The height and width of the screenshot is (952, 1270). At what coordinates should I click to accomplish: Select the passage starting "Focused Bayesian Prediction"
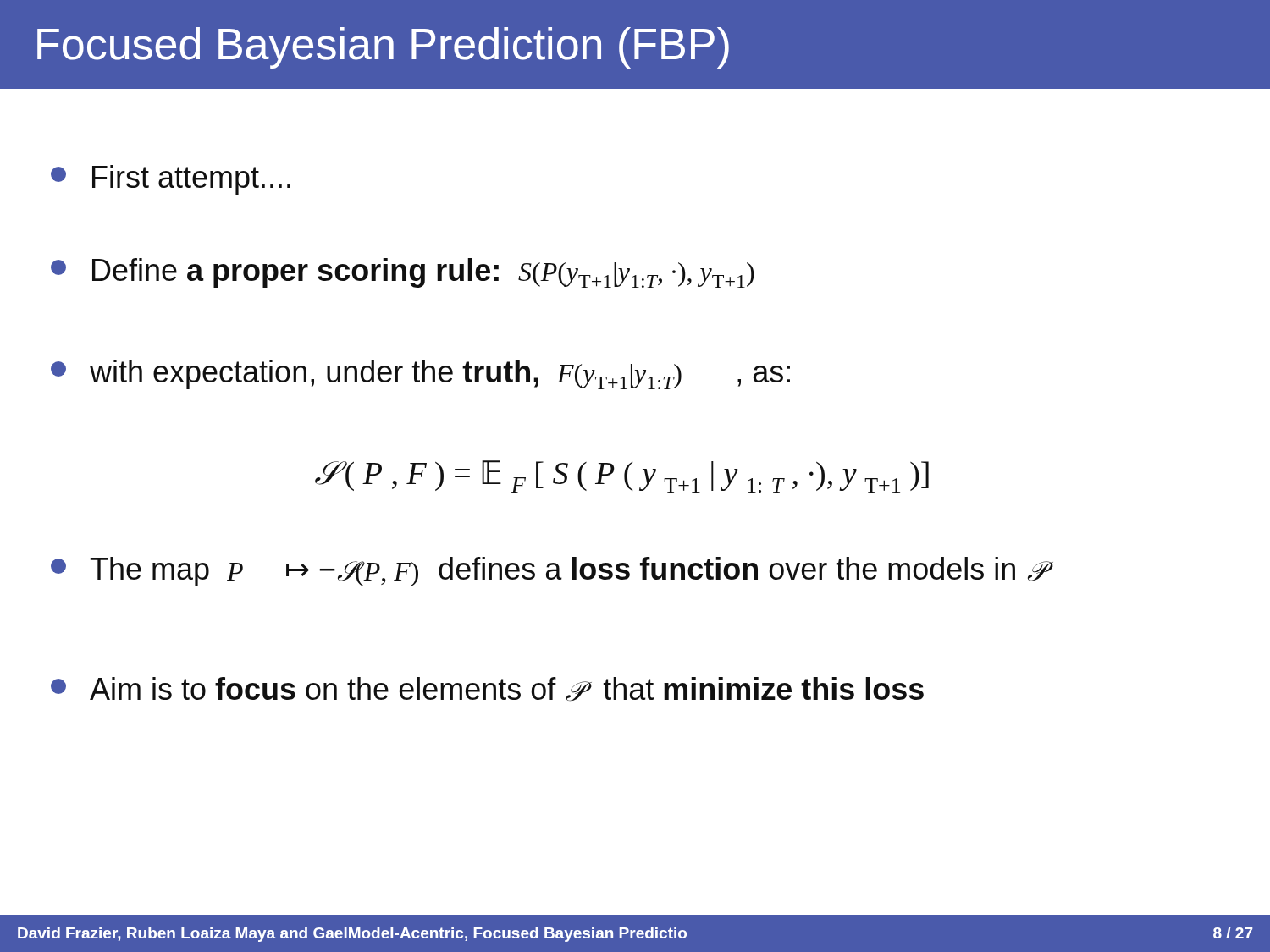tap(635, 44)
